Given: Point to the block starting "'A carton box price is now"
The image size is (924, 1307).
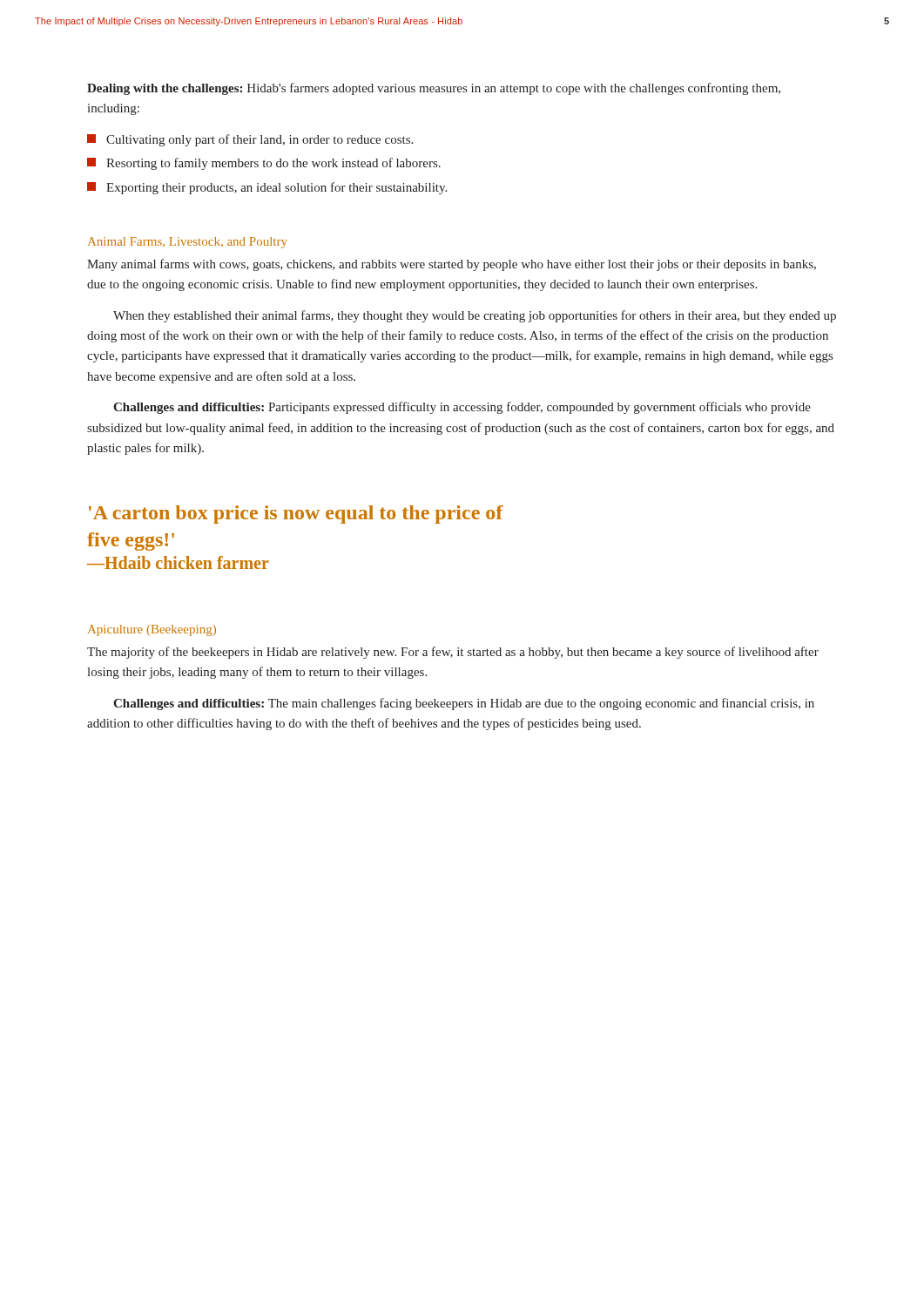Looking at the screenshot, I should pyautogui.click(x=296, y=515).
